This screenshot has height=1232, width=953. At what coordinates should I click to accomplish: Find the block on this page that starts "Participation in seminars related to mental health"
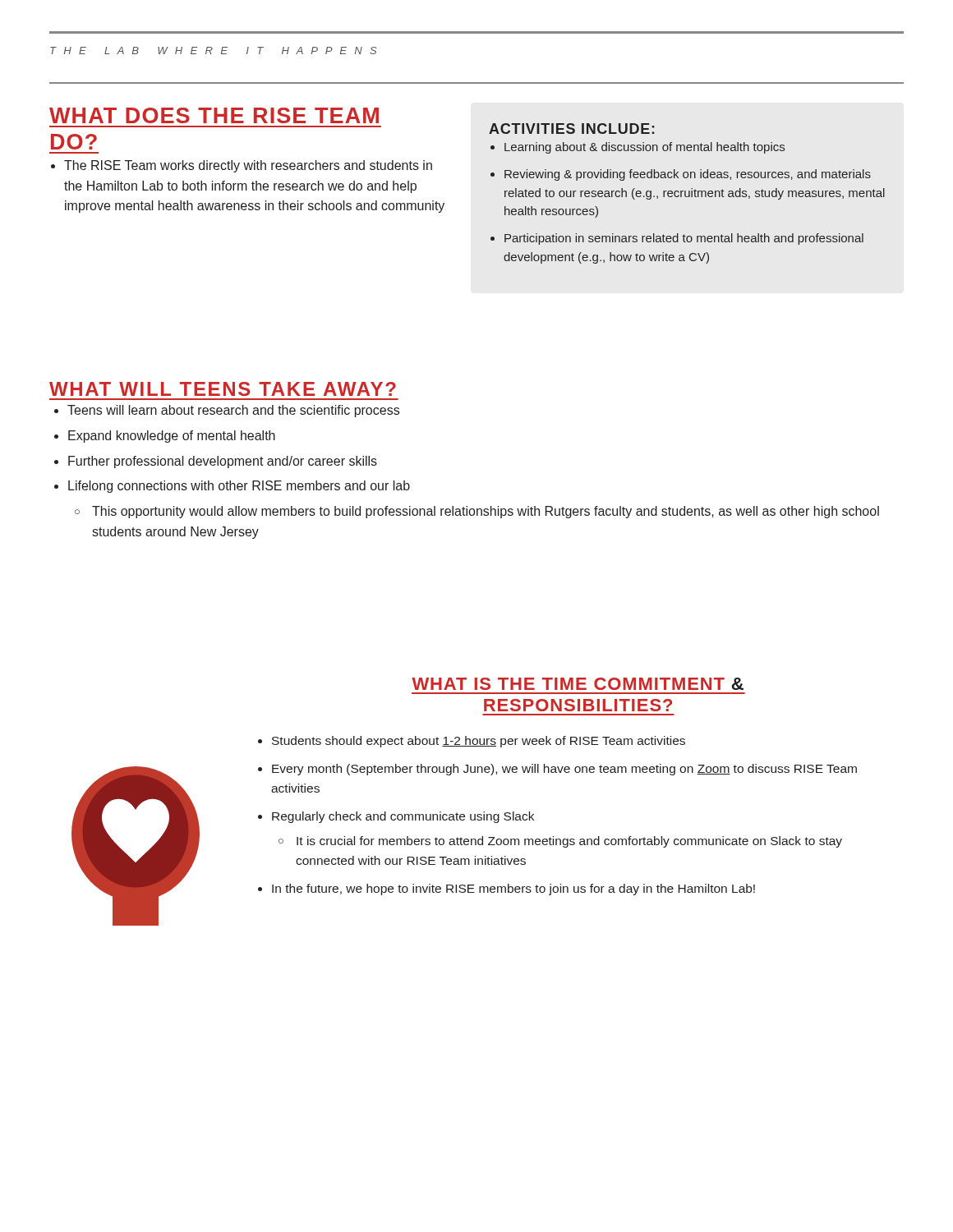(x=684, y=247)
